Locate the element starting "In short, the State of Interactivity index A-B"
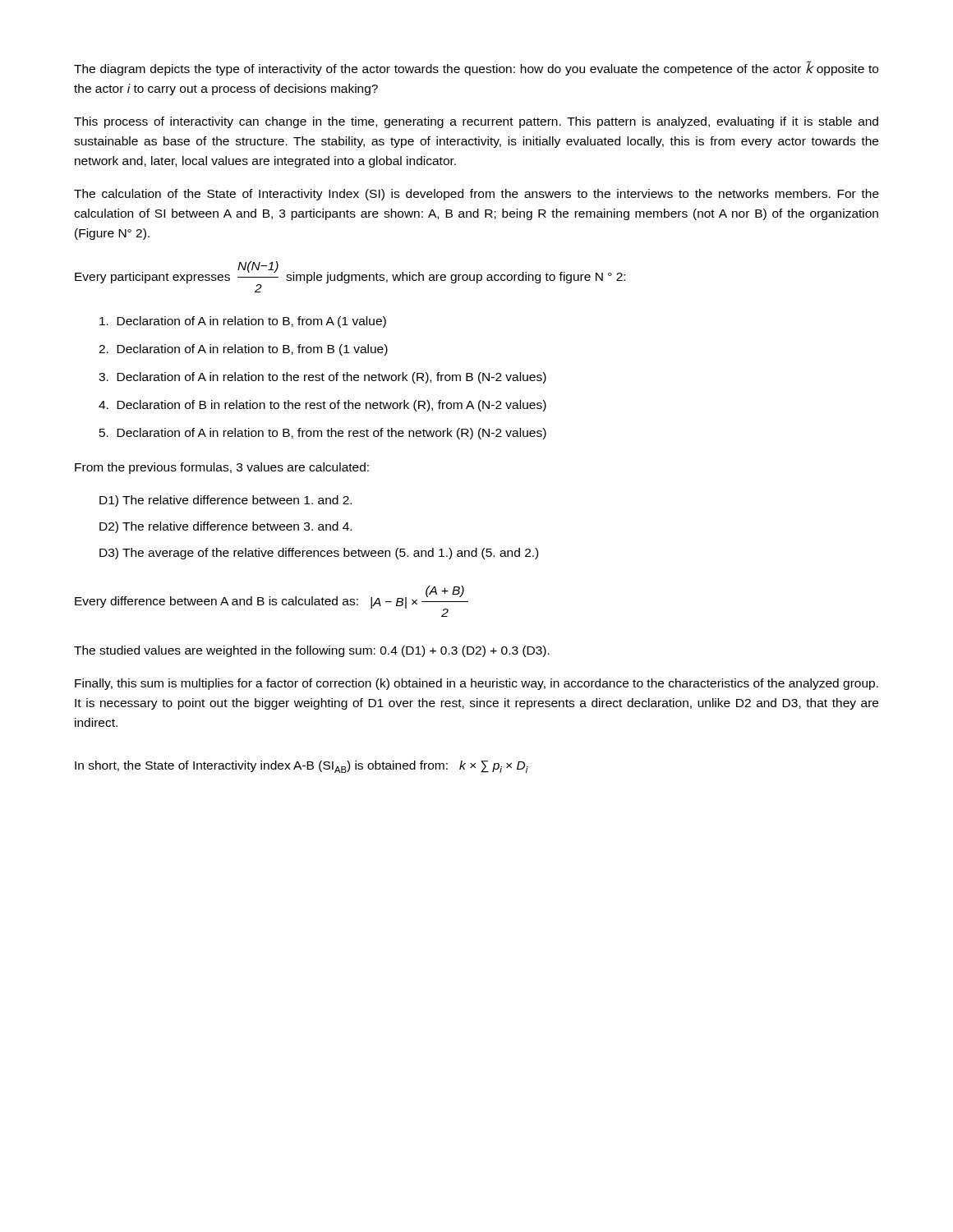This screenshot has height=1232, width=953. pos(476,767)
